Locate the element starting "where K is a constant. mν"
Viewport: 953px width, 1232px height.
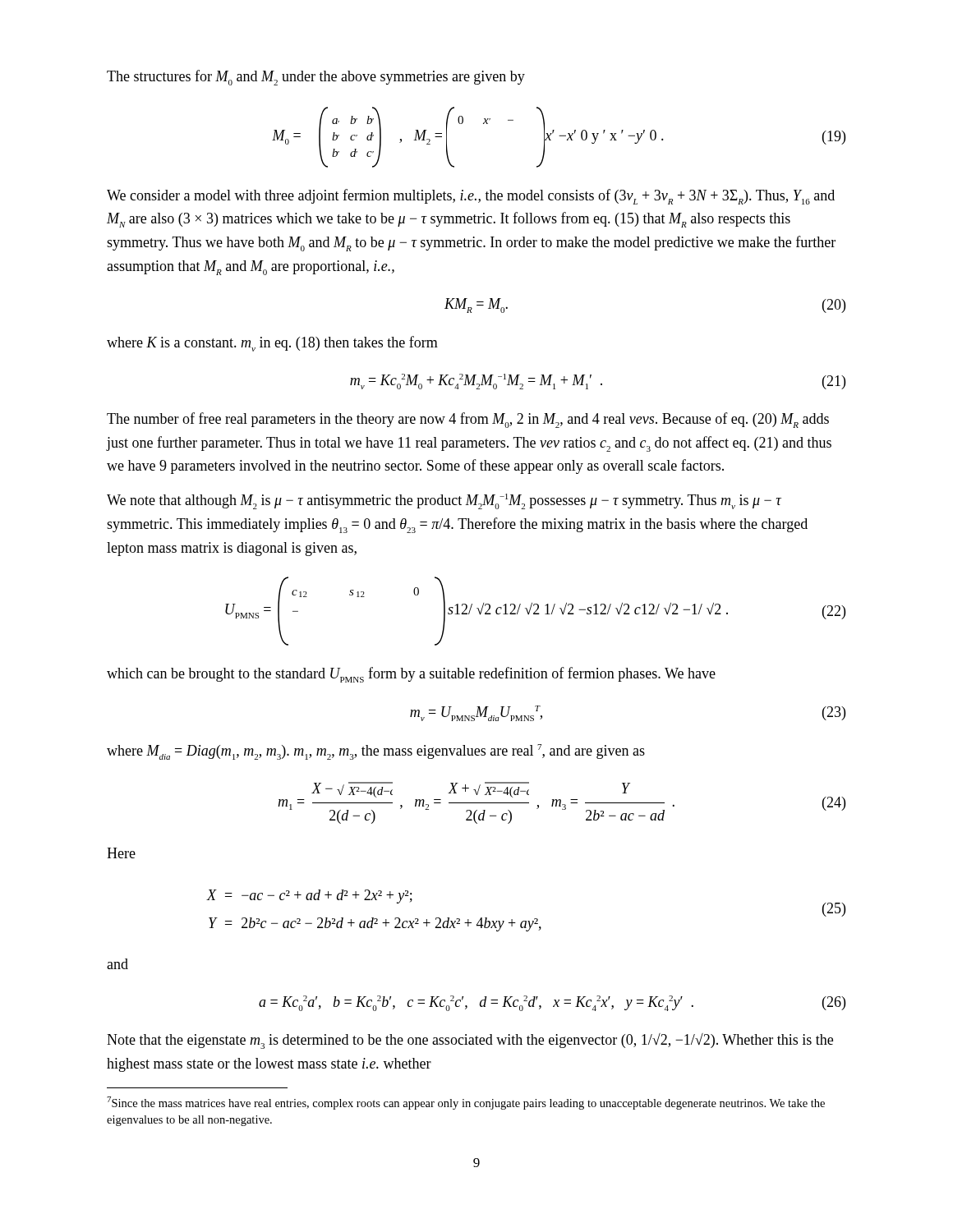pos(272,343)
